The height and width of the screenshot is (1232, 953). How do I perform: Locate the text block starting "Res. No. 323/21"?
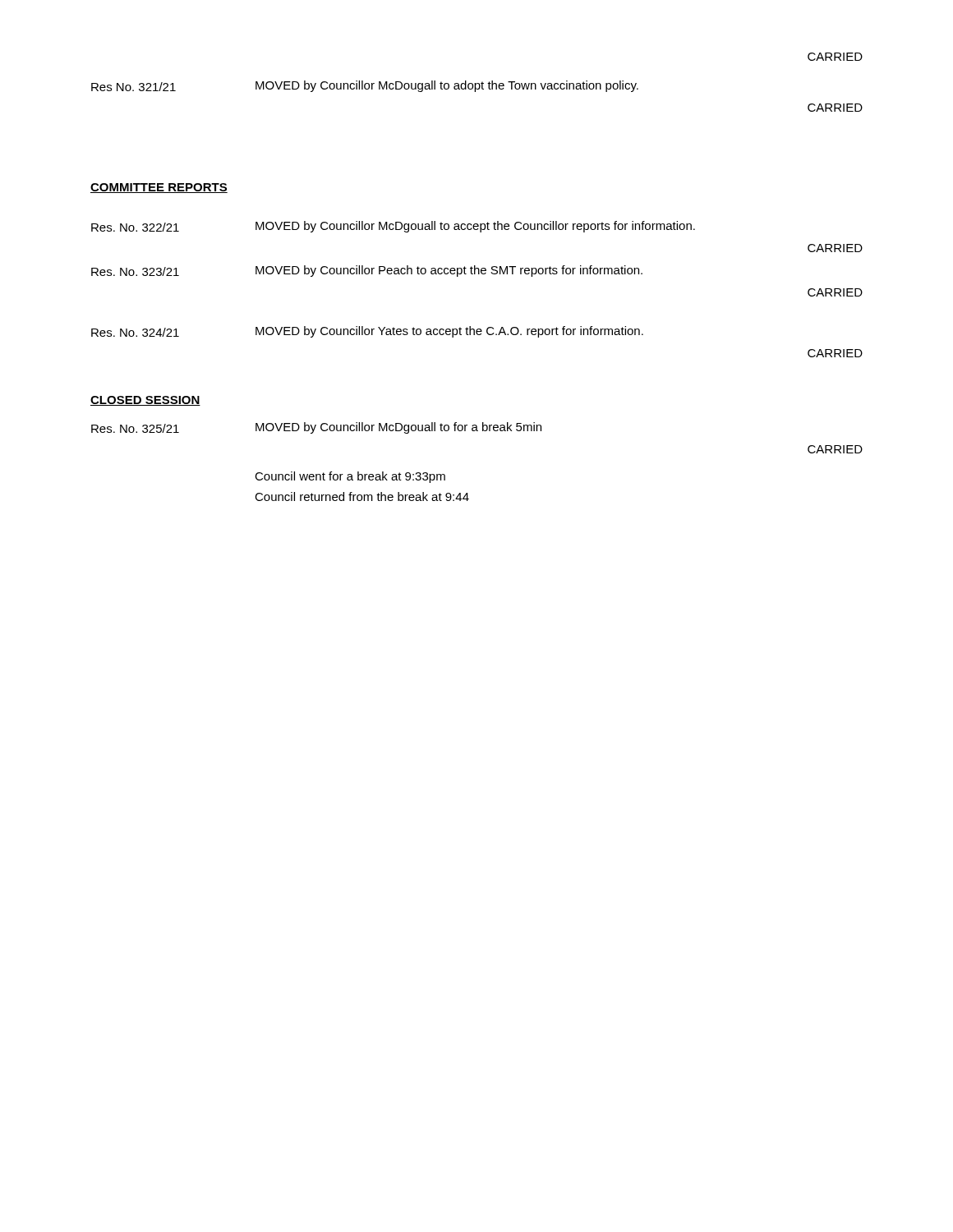click(x=476, y=271)
